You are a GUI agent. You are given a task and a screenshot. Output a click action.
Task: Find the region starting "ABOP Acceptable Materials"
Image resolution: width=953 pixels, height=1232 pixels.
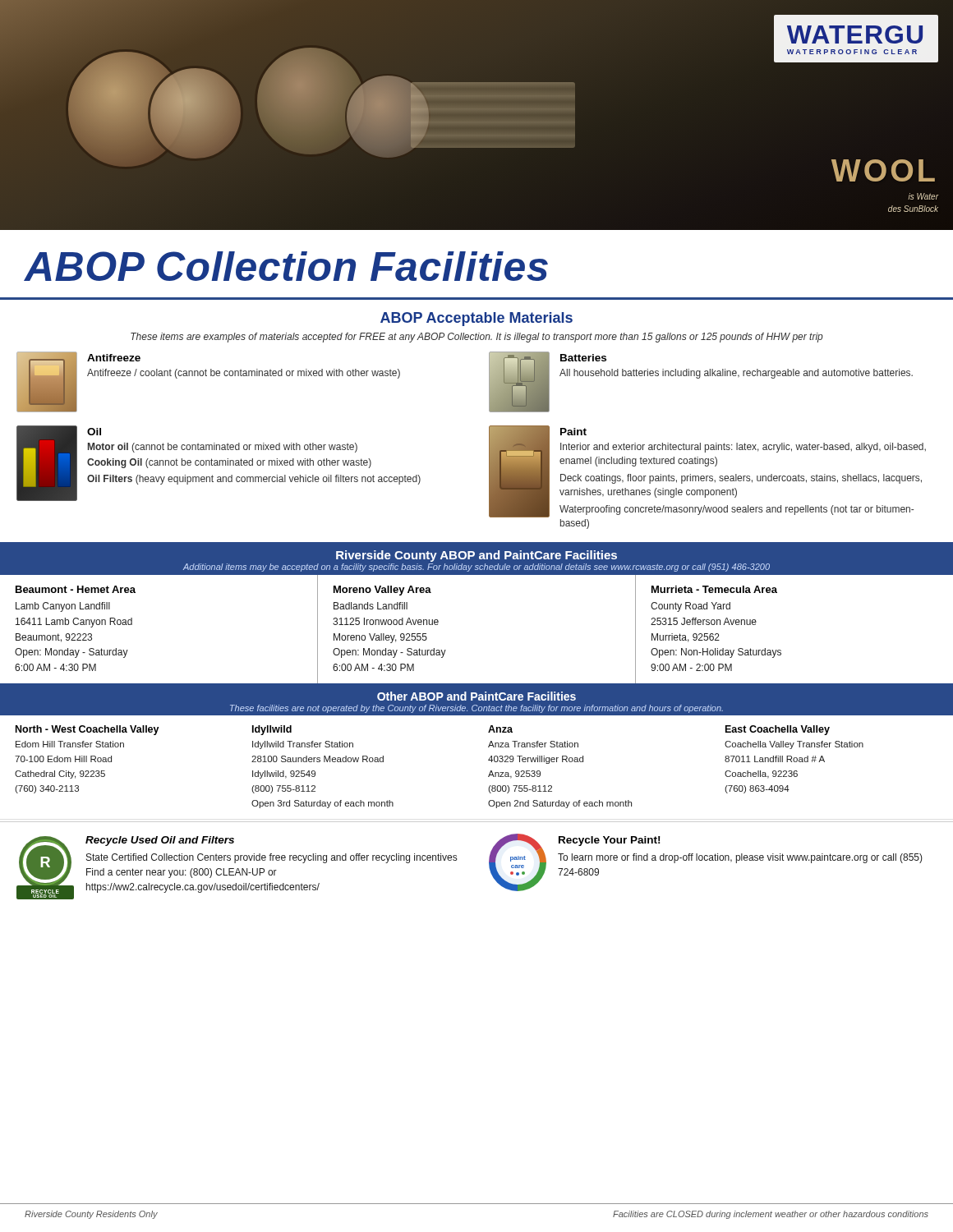tap(476, 318)
